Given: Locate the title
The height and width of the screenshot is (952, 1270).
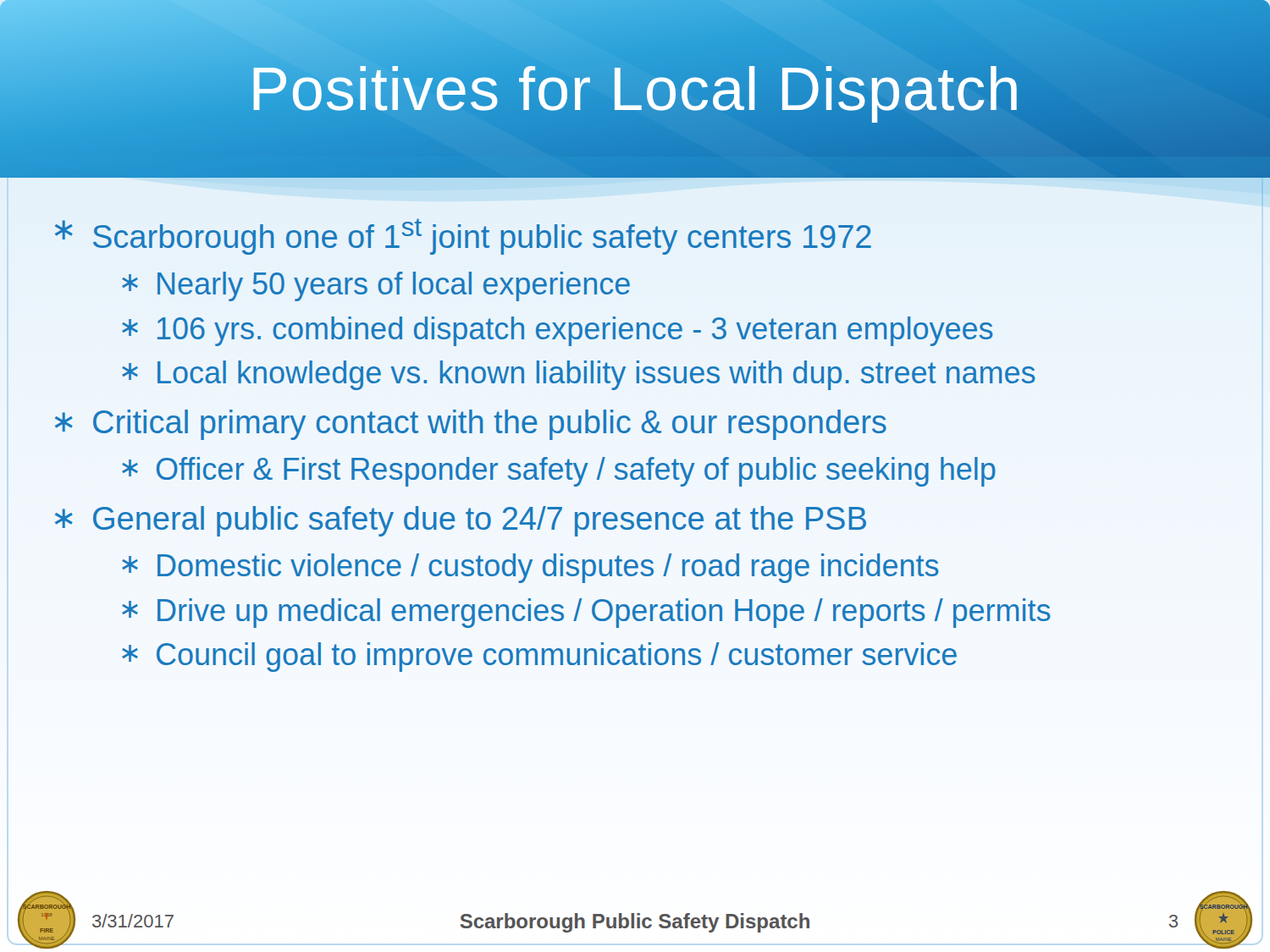Looking at the screenshot, I should [635, 89].
